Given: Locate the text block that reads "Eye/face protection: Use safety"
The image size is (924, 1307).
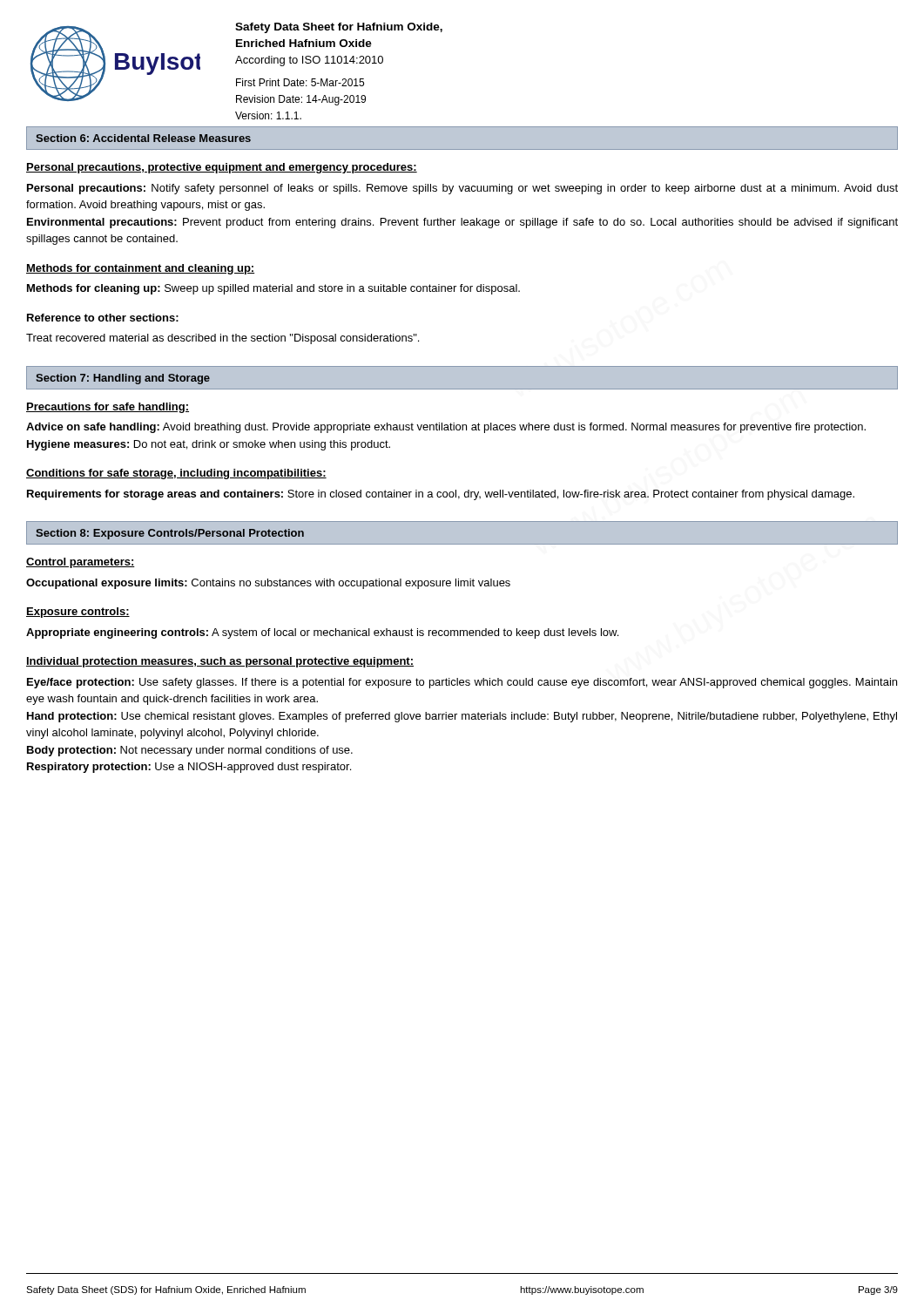Looking at the screenshot, I should [462, 724].
